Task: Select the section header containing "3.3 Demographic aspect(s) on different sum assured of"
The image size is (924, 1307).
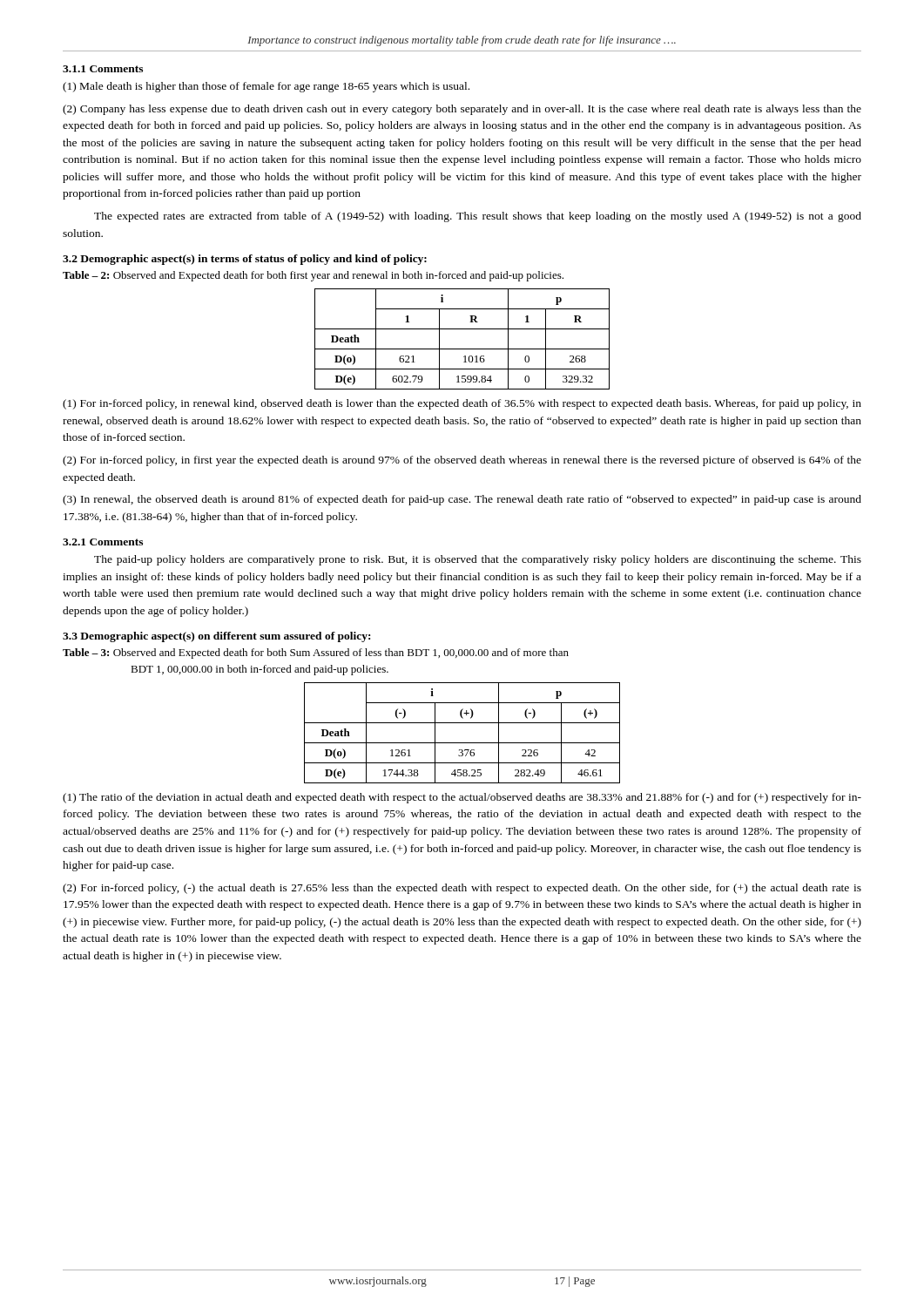Action: tap(217, 636)
